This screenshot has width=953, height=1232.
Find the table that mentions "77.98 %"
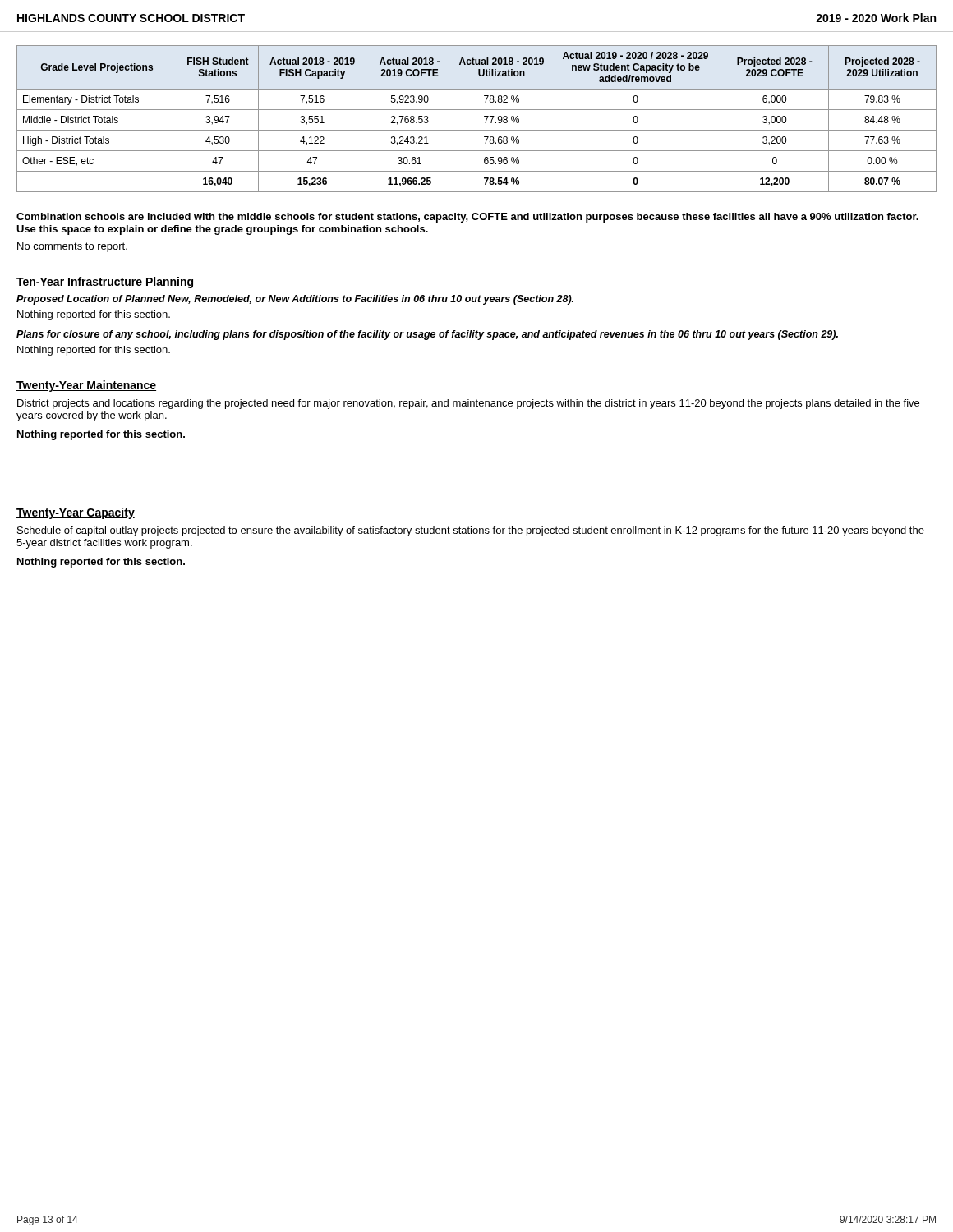476,119
